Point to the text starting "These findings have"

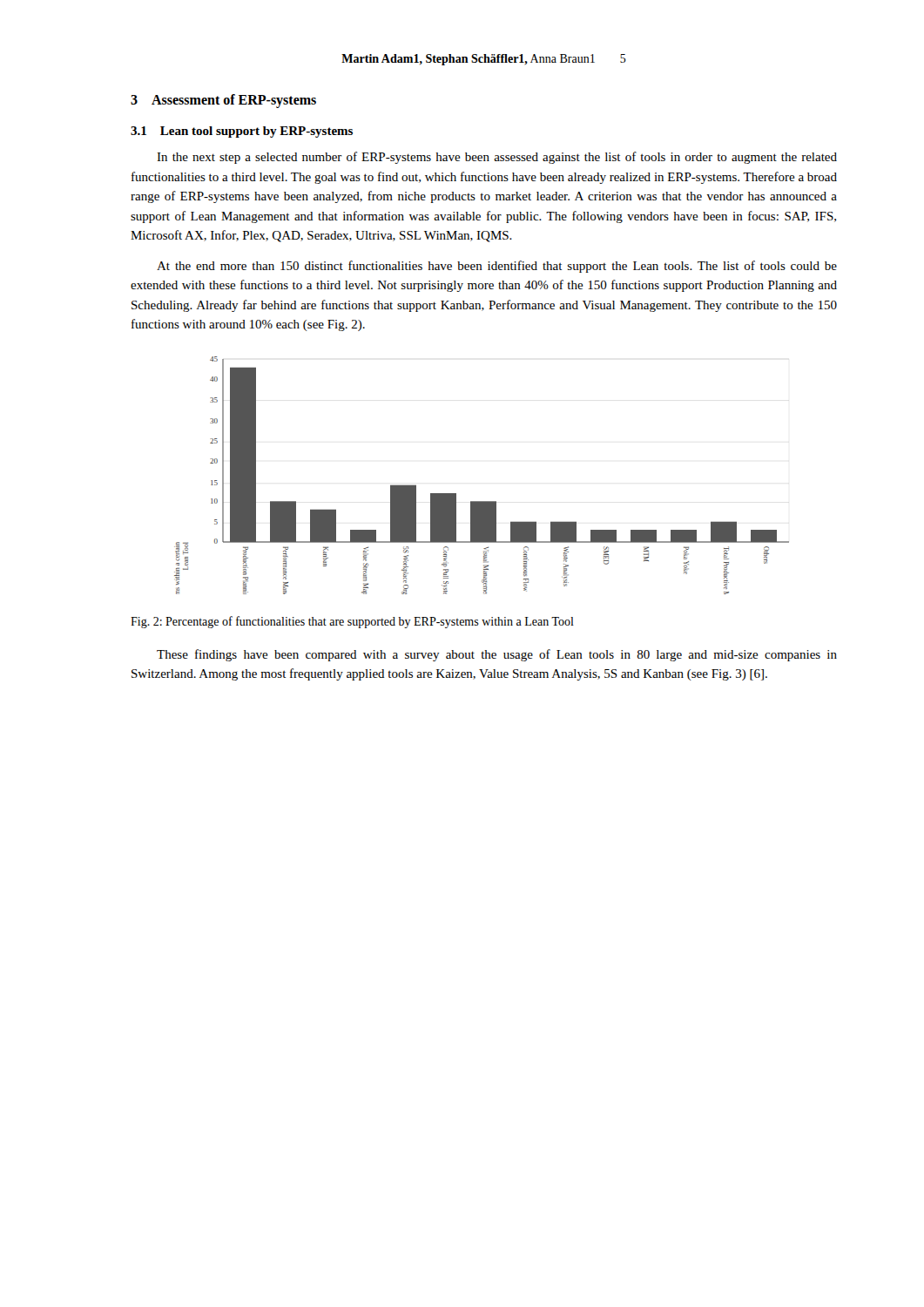point(484,664)
